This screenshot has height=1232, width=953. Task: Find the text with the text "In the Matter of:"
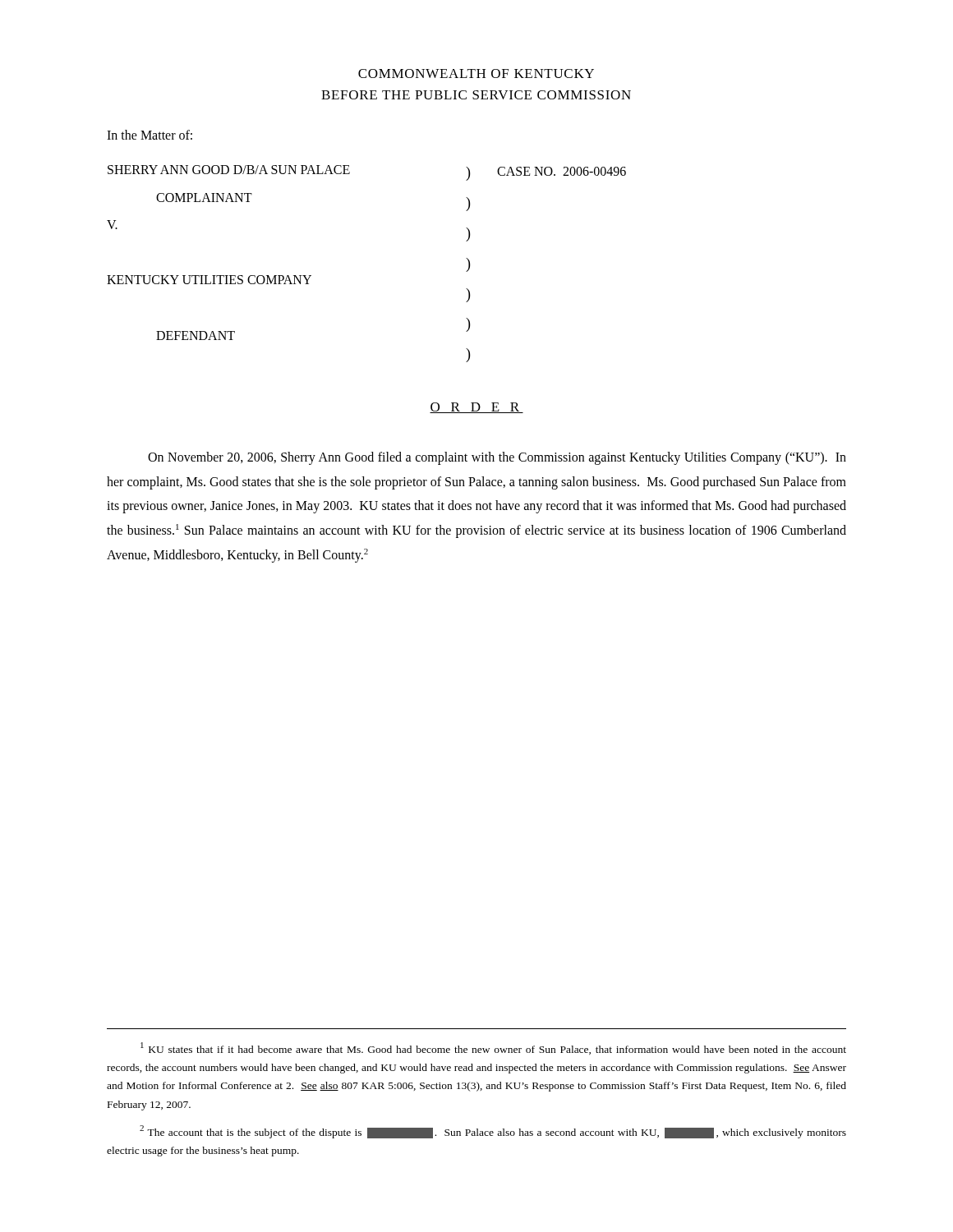(x=150, y=135)
